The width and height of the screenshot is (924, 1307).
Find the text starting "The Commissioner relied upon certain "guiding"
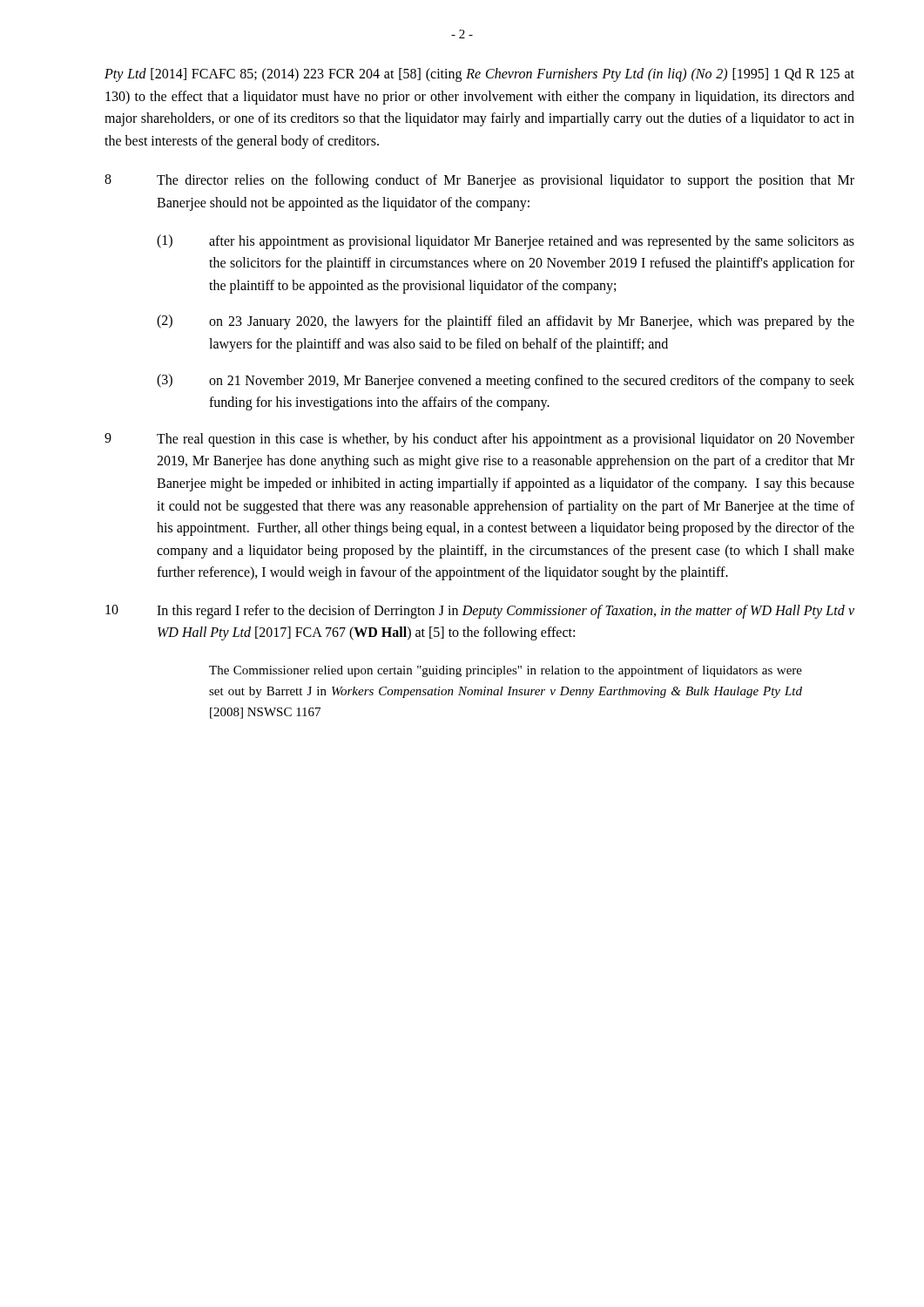[x=506, y=691]
